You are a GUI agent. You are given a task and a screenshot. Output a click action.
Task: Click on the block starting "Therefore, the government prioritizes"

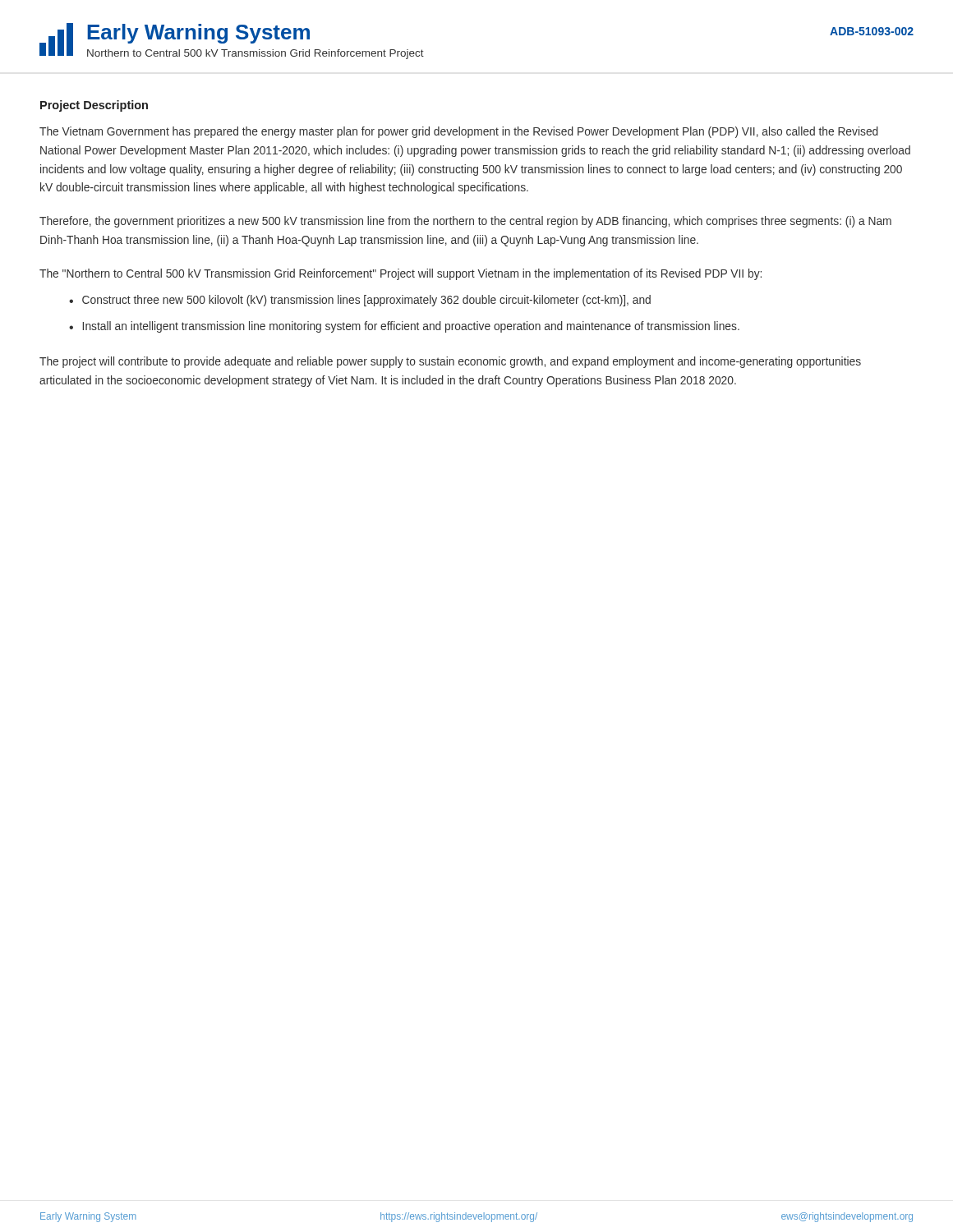[x=466, y=231]
